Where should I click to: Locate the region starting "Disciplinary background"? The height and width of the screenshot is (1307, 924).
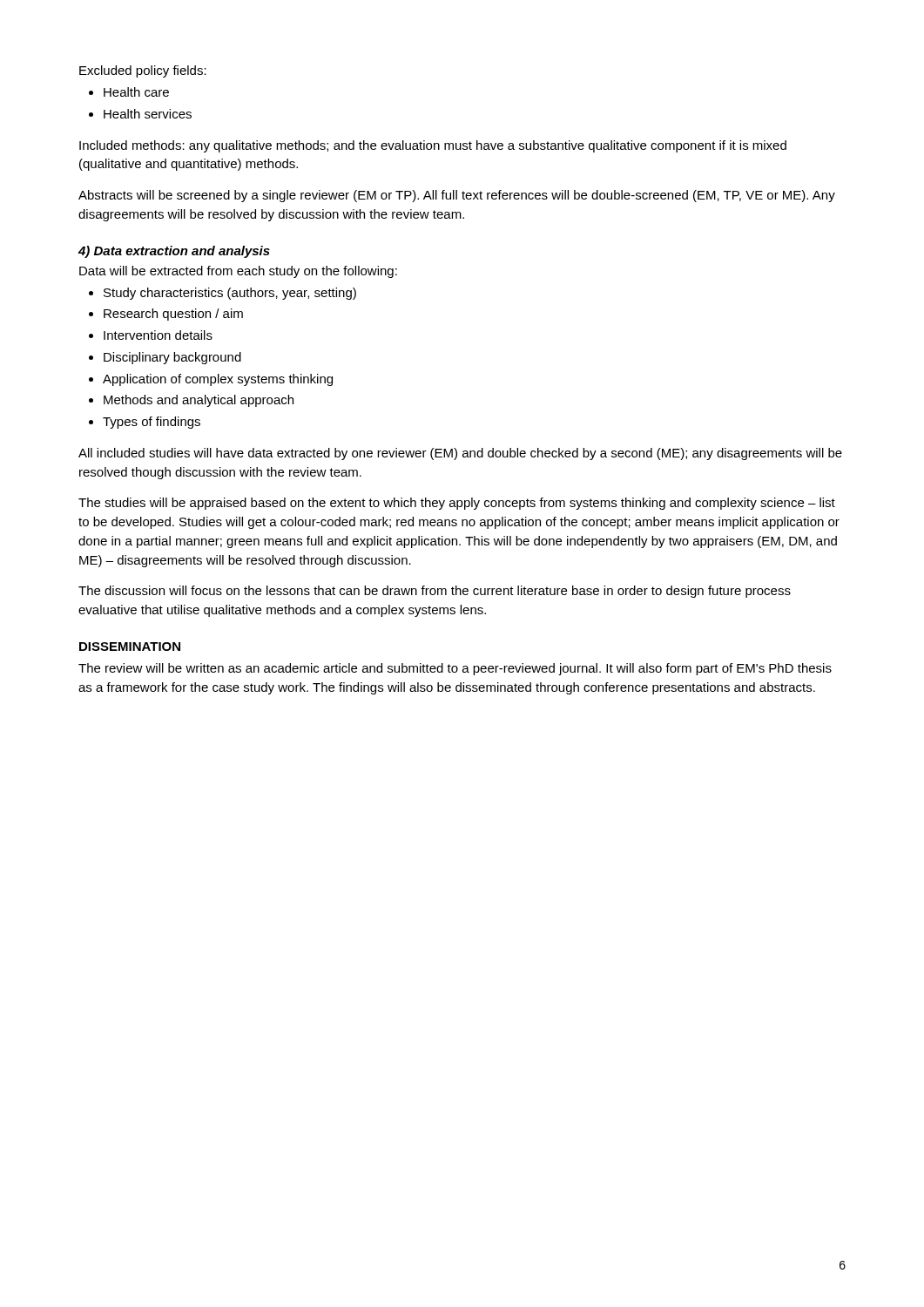click(172, 357)
